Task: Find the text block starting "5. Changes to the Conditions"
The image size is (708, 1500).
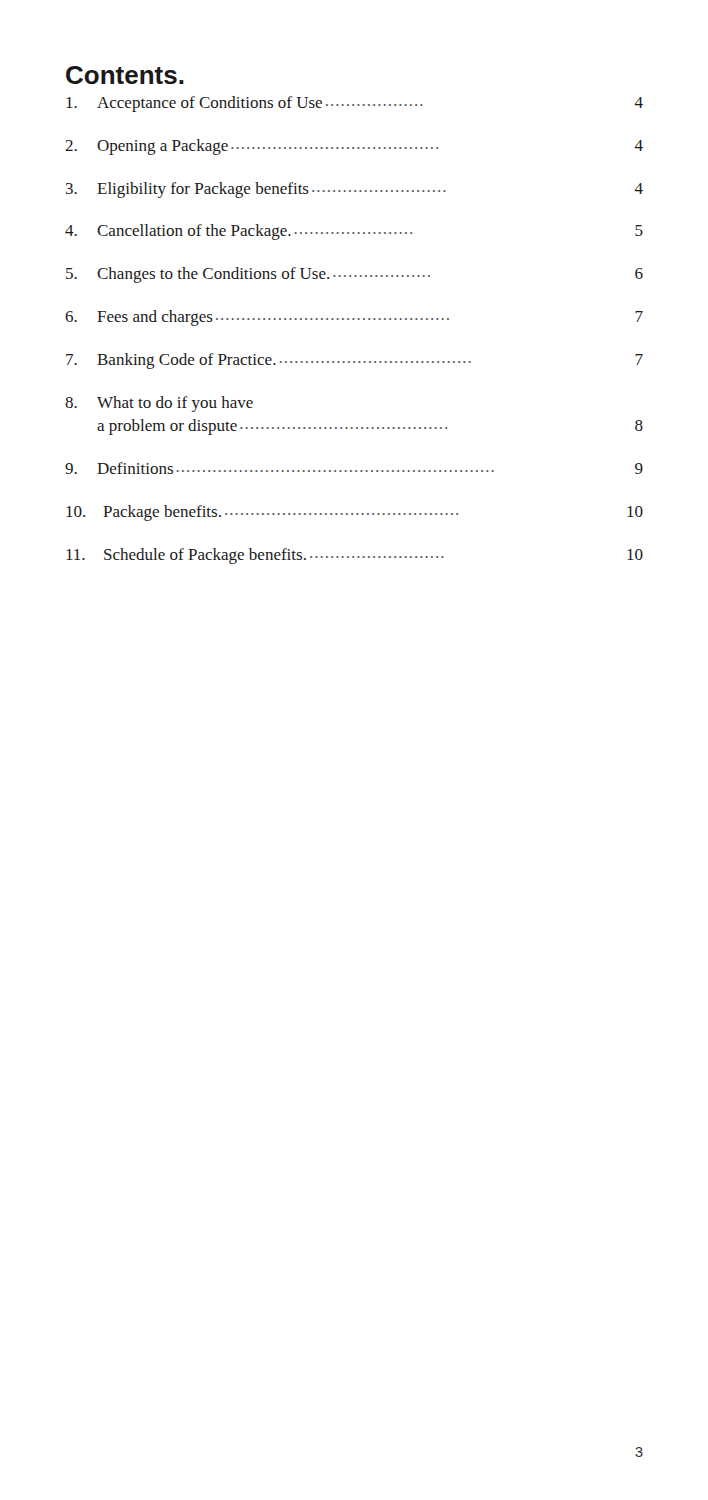Action: [x=354, y=275]
